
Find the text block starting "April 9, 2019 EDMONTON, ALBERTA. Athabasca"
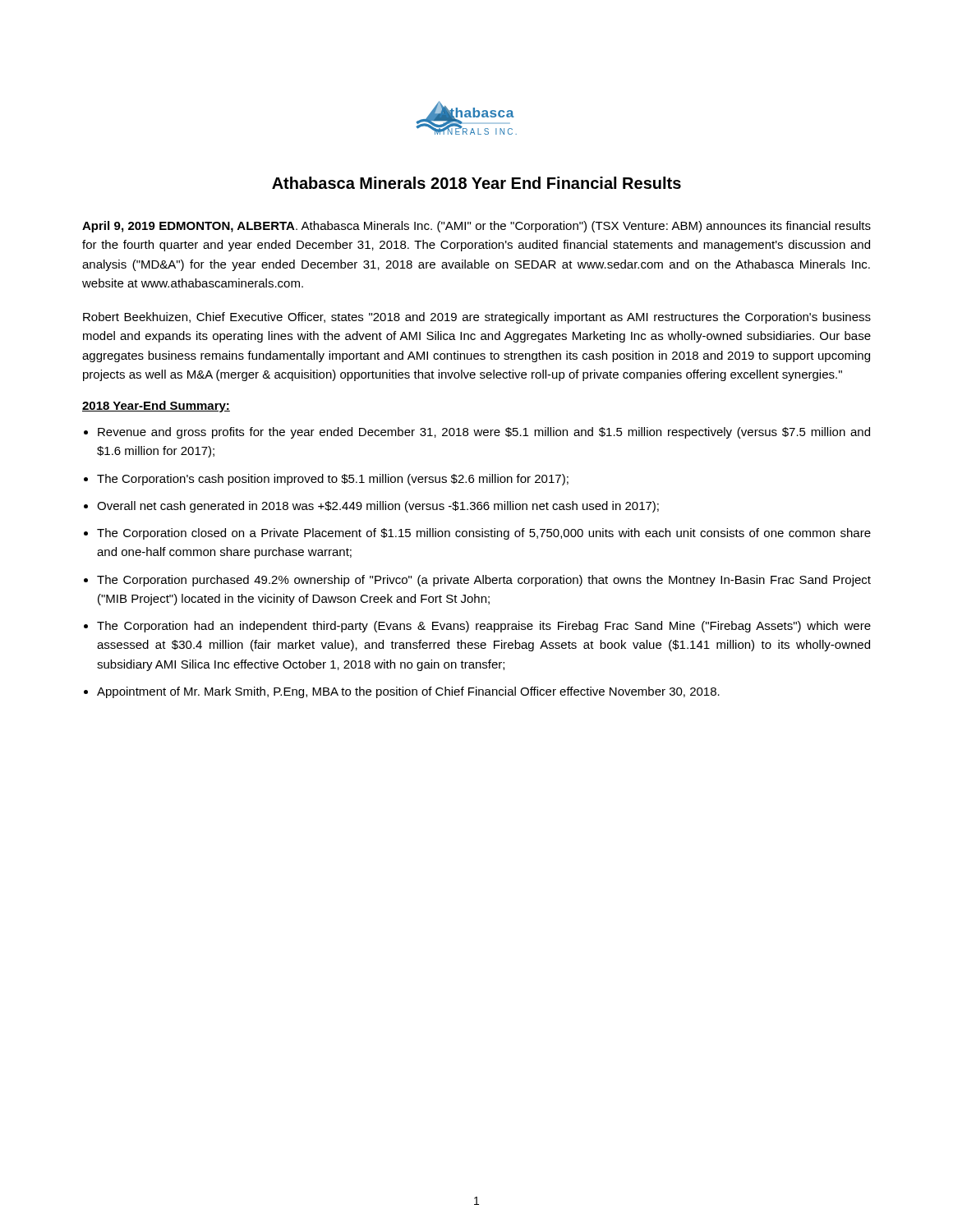[476, 254]
